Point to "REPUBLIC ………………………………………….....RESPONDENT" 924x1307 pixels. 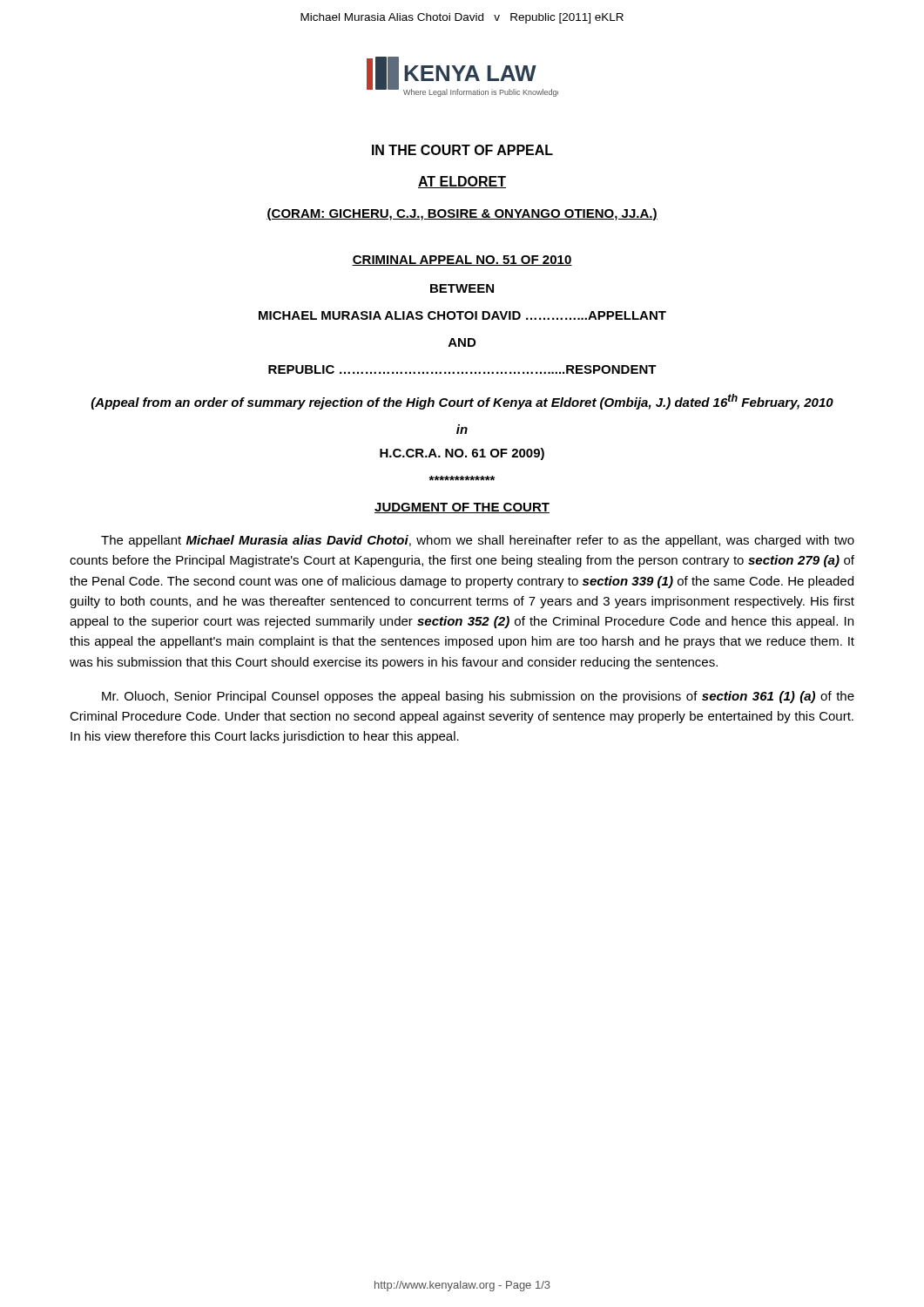pos(462,369)
